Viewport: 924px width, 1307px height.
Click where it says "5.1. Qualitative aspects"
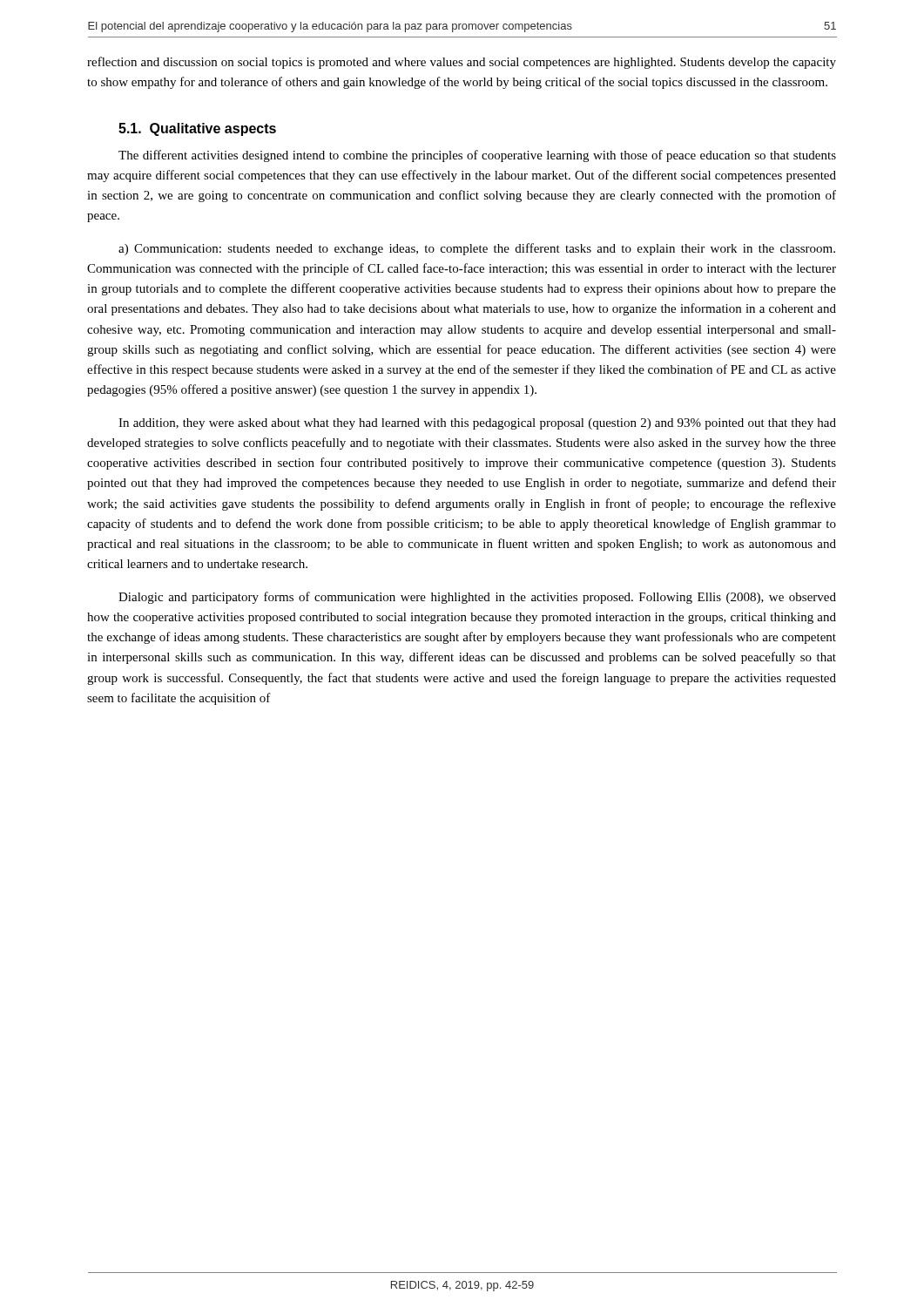point(197,128)
